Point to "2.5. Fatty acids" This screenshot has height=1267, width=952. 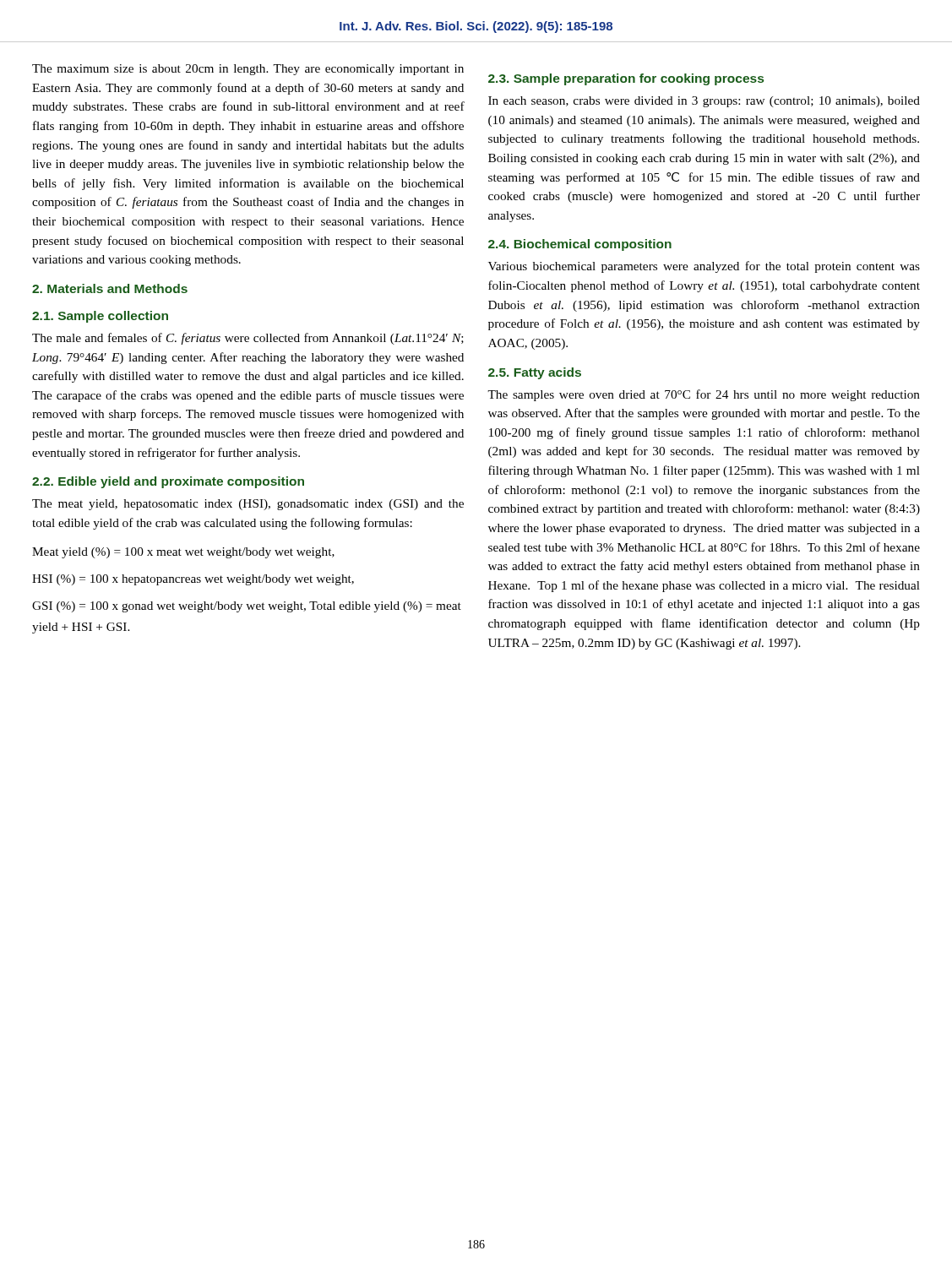pos(535,372)
